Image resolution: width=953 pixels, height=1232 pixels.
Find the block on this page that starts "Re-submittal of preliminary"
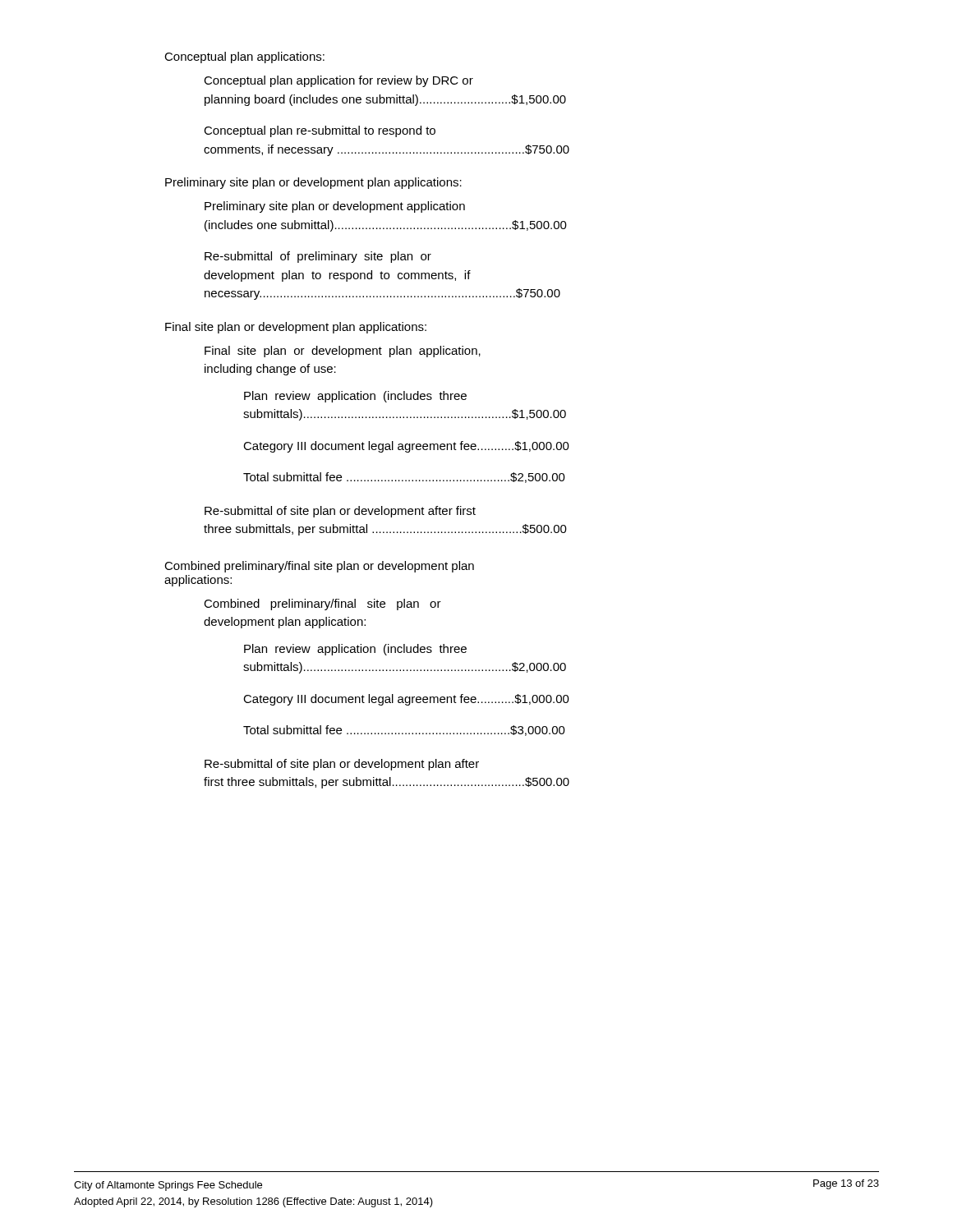coord(318,257)
